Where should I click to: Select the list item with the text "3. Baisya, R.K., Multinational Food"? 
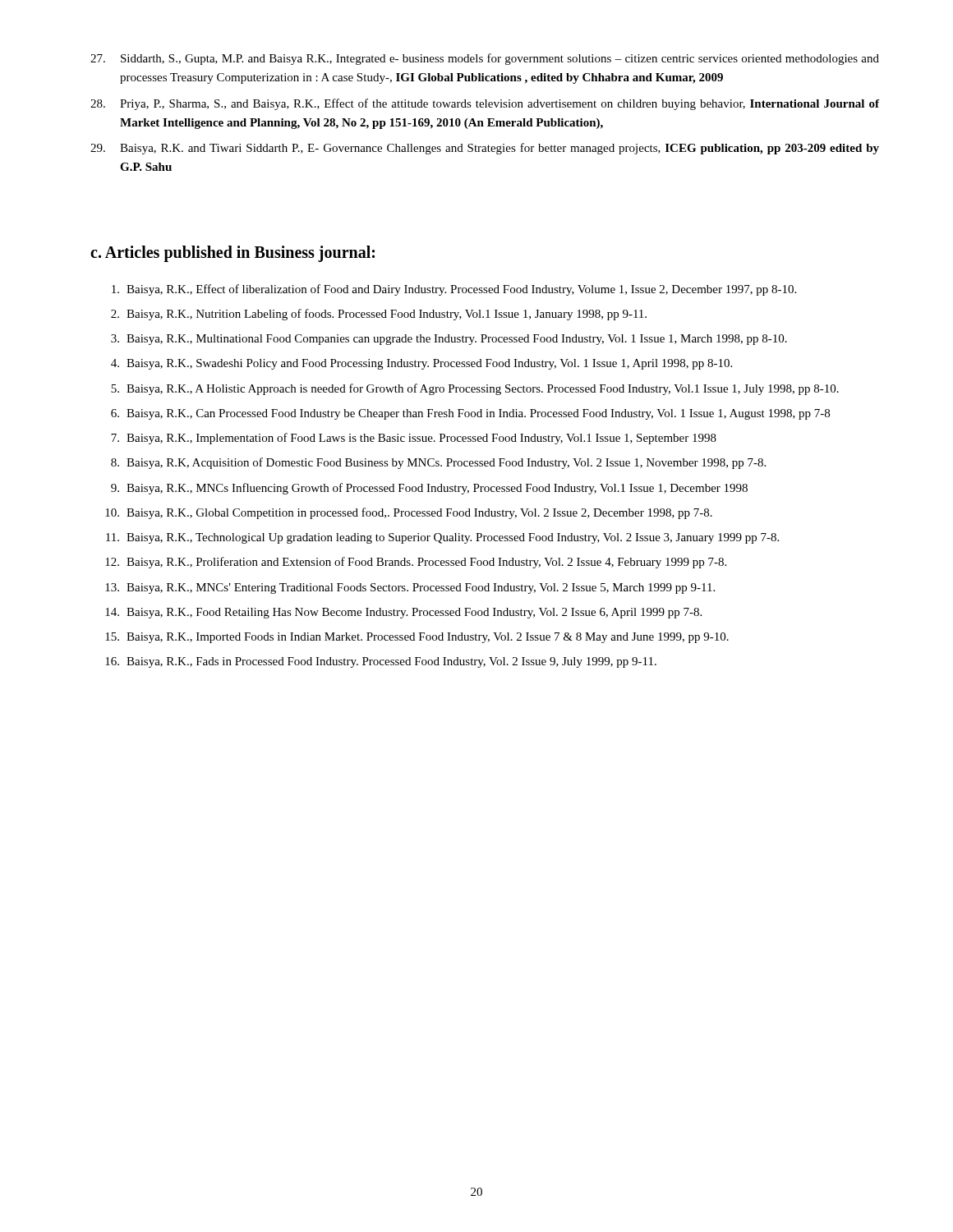pos(485,339)
